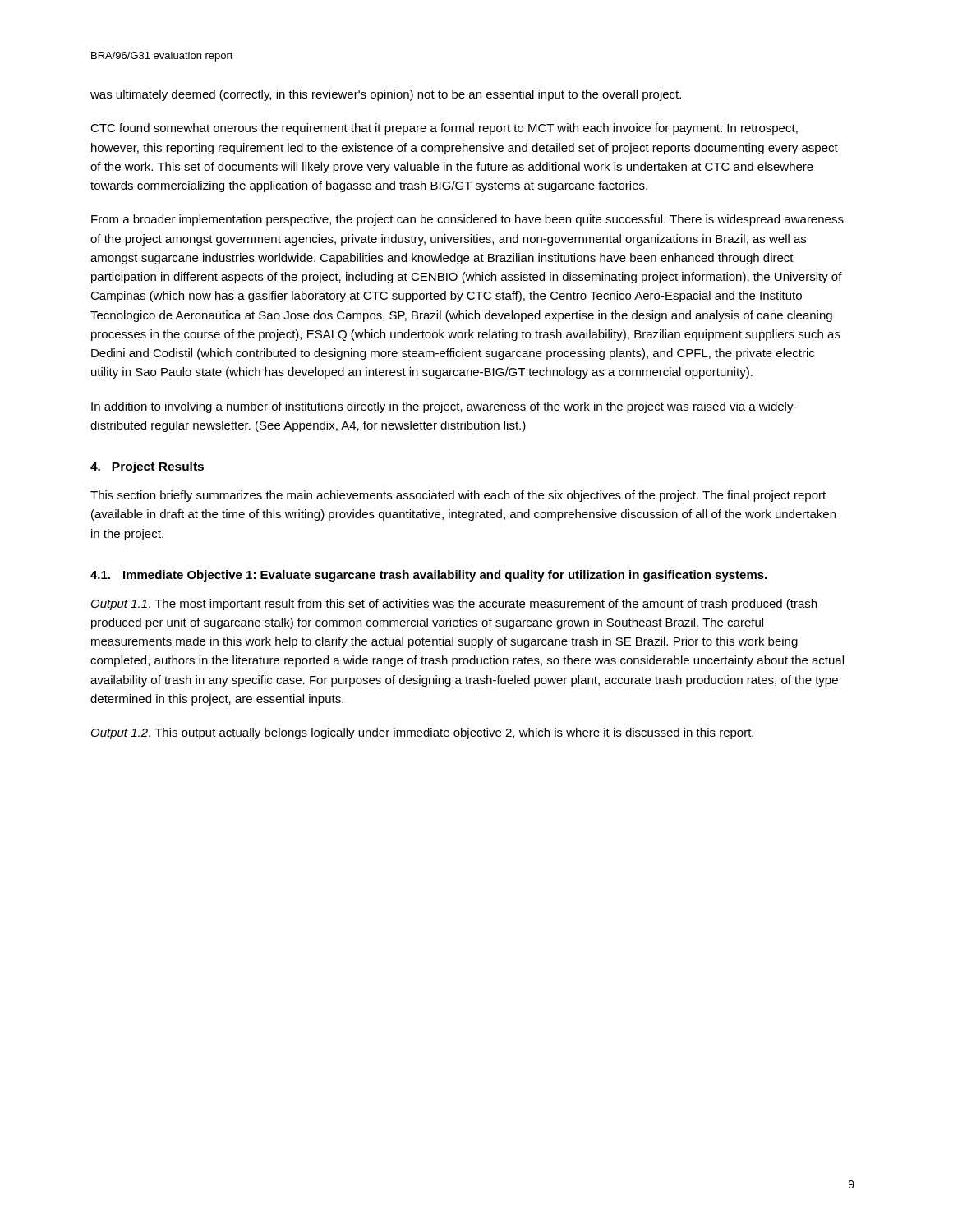Find the text block with the text "This section briefly summarizes the main"
The width and height of the screenshot is (953, 1232).
pyautogui.click(x=463, y=514)
